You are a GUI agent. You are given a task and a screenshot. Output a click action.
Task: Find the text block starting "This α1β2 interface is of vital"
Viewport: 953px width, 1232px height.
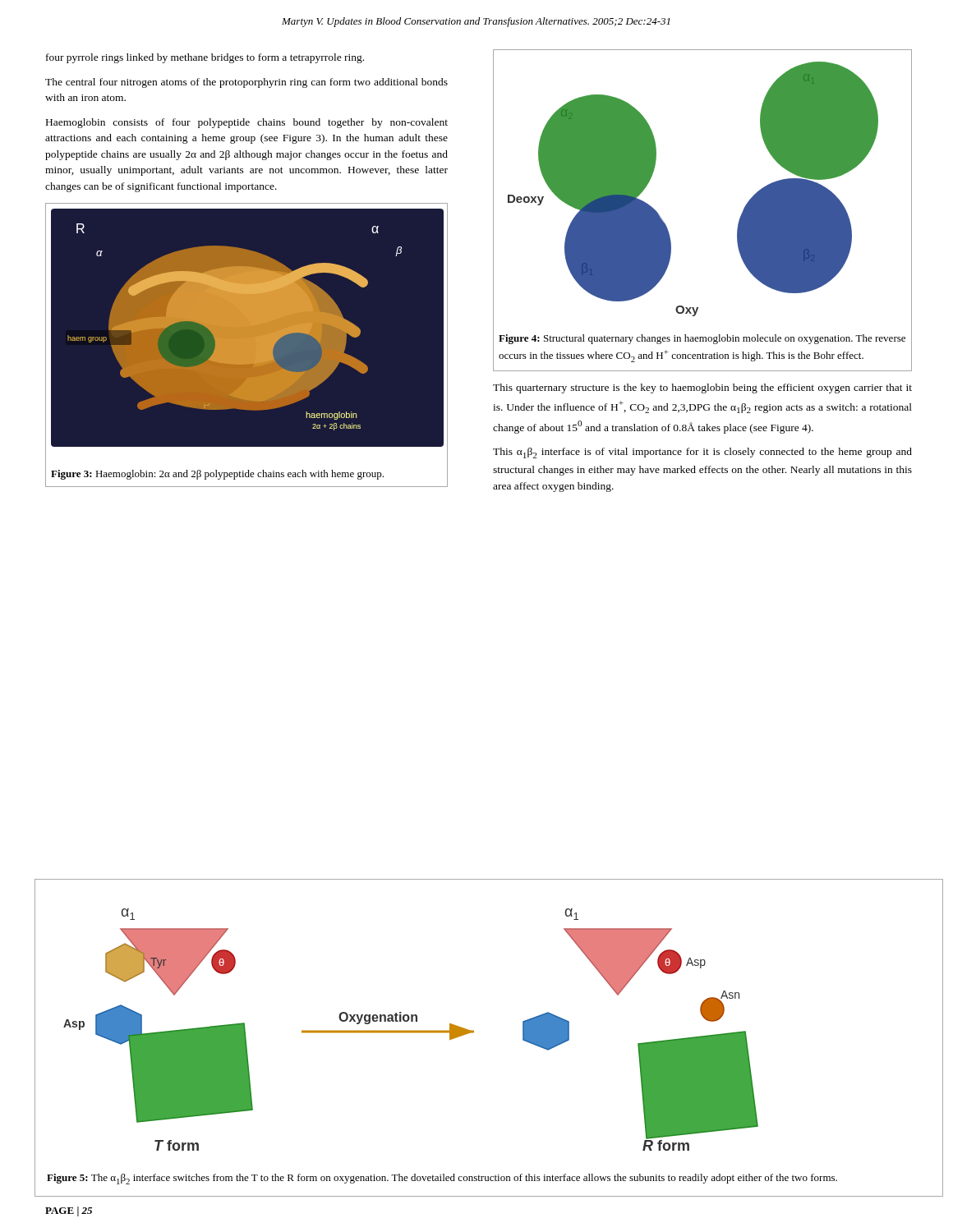[x=702, y=469]
